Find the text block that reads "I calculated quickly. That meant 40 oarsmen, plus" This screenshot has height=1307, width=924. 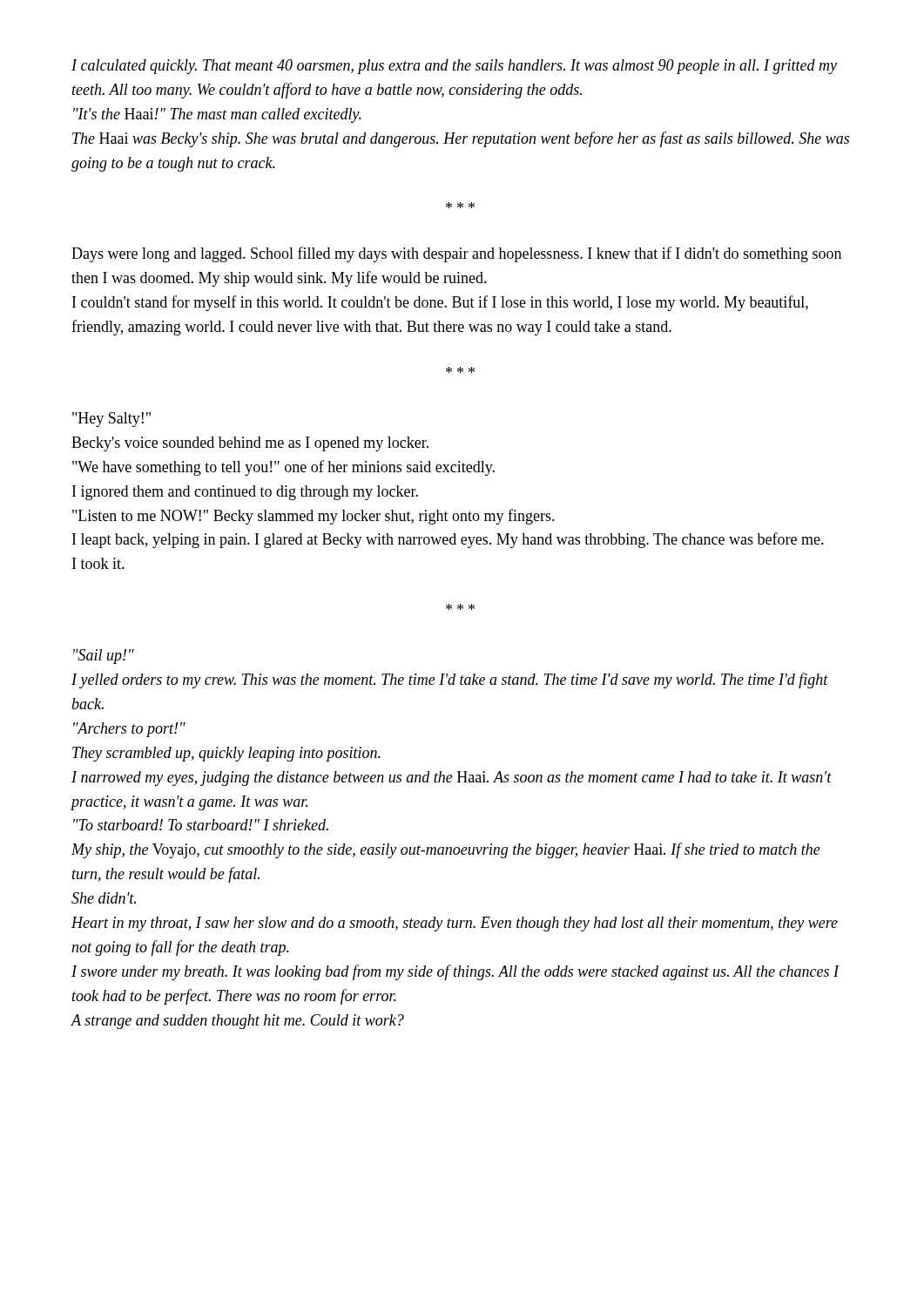click(454, 67)
